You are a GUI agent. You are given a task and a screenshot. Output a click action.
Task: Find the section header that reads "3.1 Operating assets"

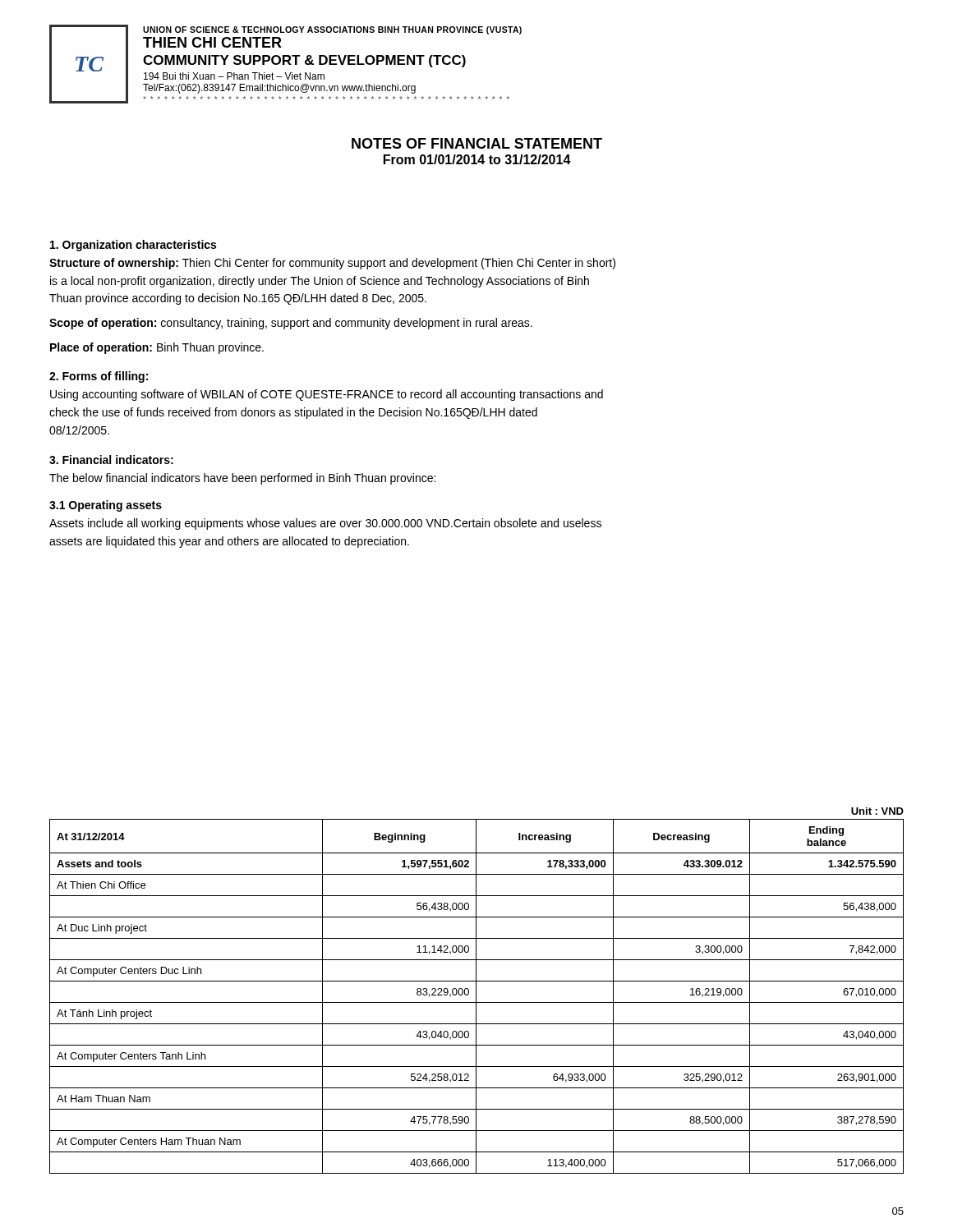pos(106,505)
